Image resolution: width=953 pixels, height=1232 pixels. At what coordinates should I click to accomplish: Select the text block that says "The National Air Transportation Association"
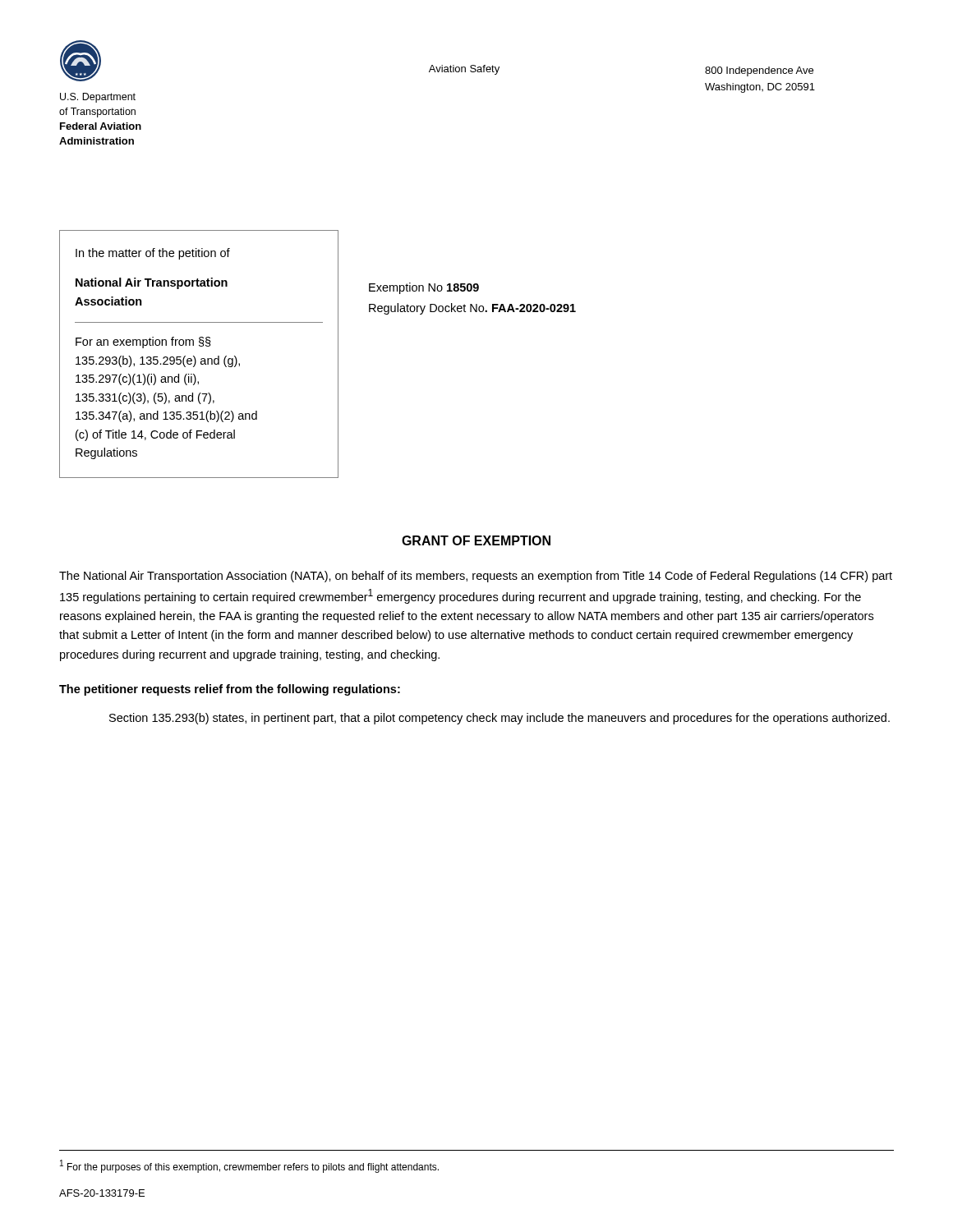[x=476, y=615]
